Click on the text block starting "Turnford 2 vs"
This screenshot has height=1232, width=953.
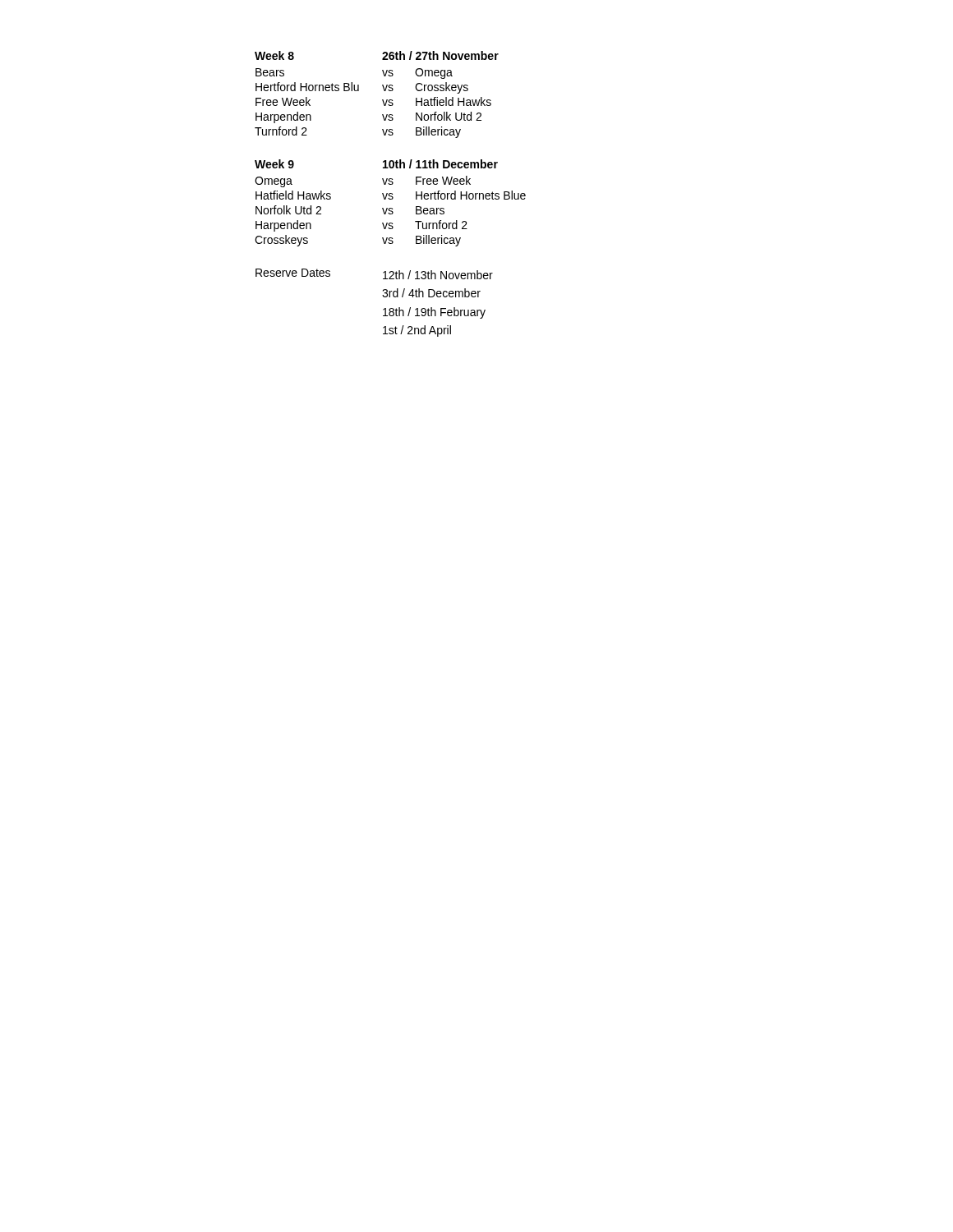tap(468, 131)
